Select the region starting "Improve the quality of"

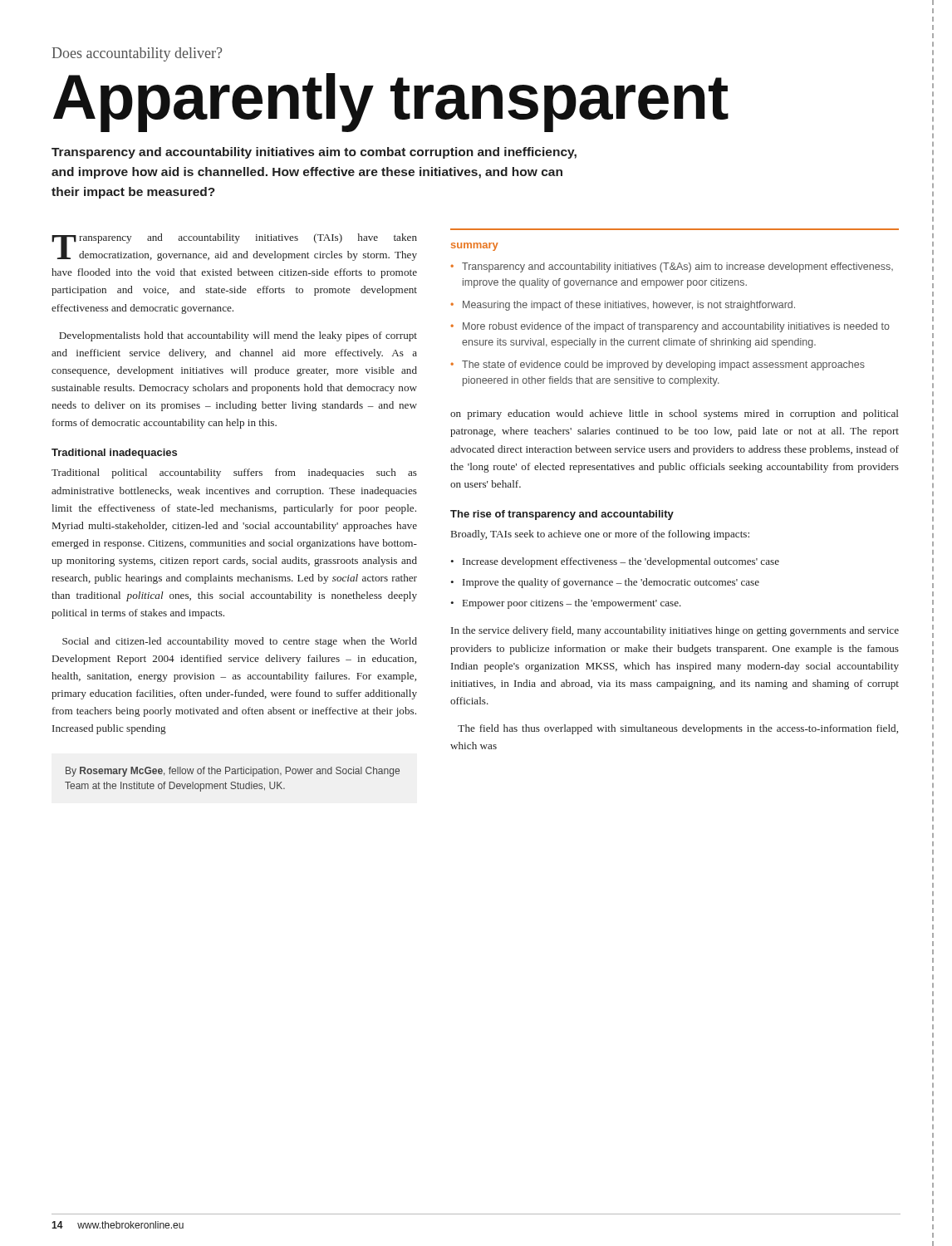pyautogui.click(x=611, y=582)
